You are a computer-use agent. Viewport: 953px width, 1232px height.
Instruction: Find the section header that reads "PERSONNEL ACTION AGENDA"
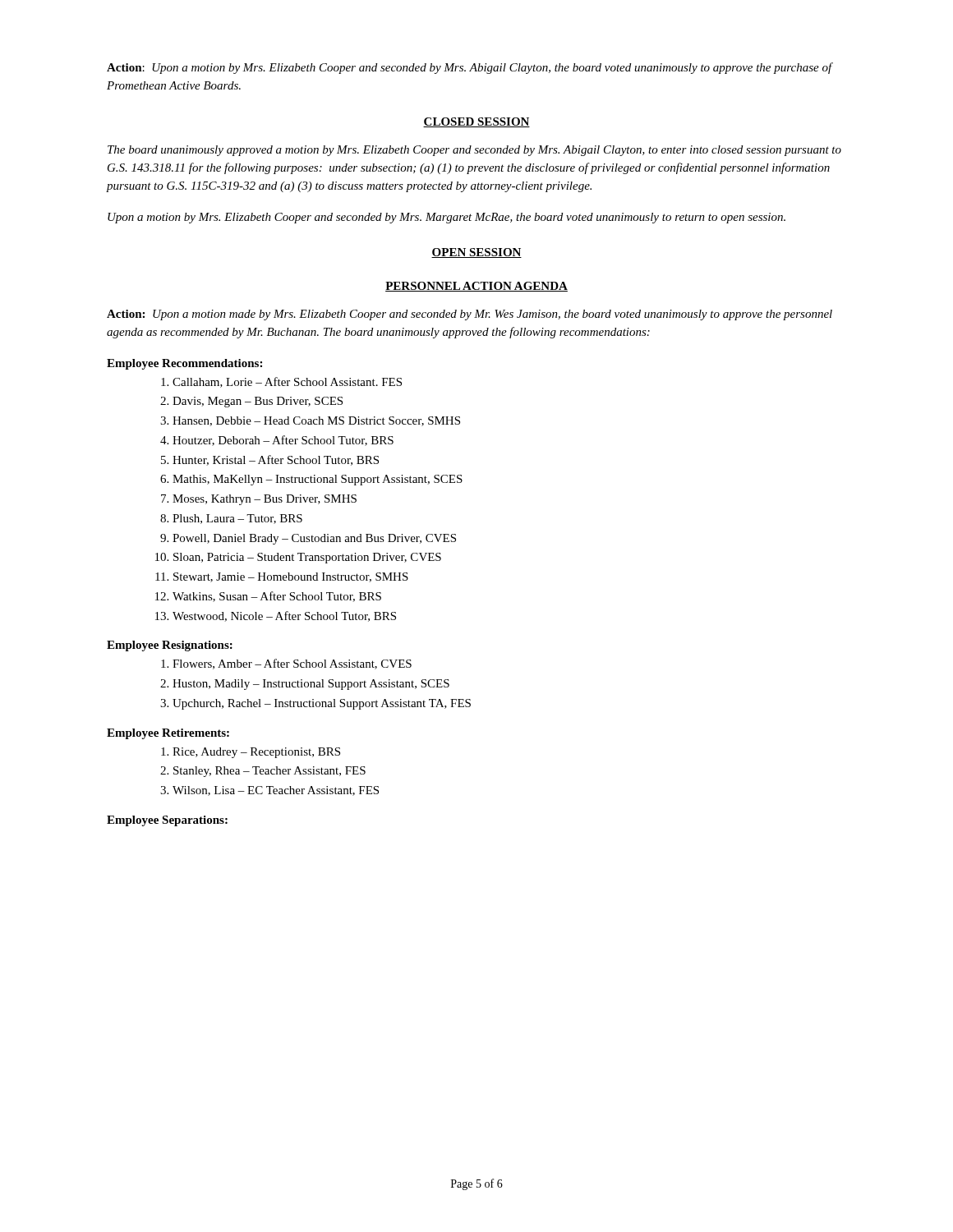476,286
